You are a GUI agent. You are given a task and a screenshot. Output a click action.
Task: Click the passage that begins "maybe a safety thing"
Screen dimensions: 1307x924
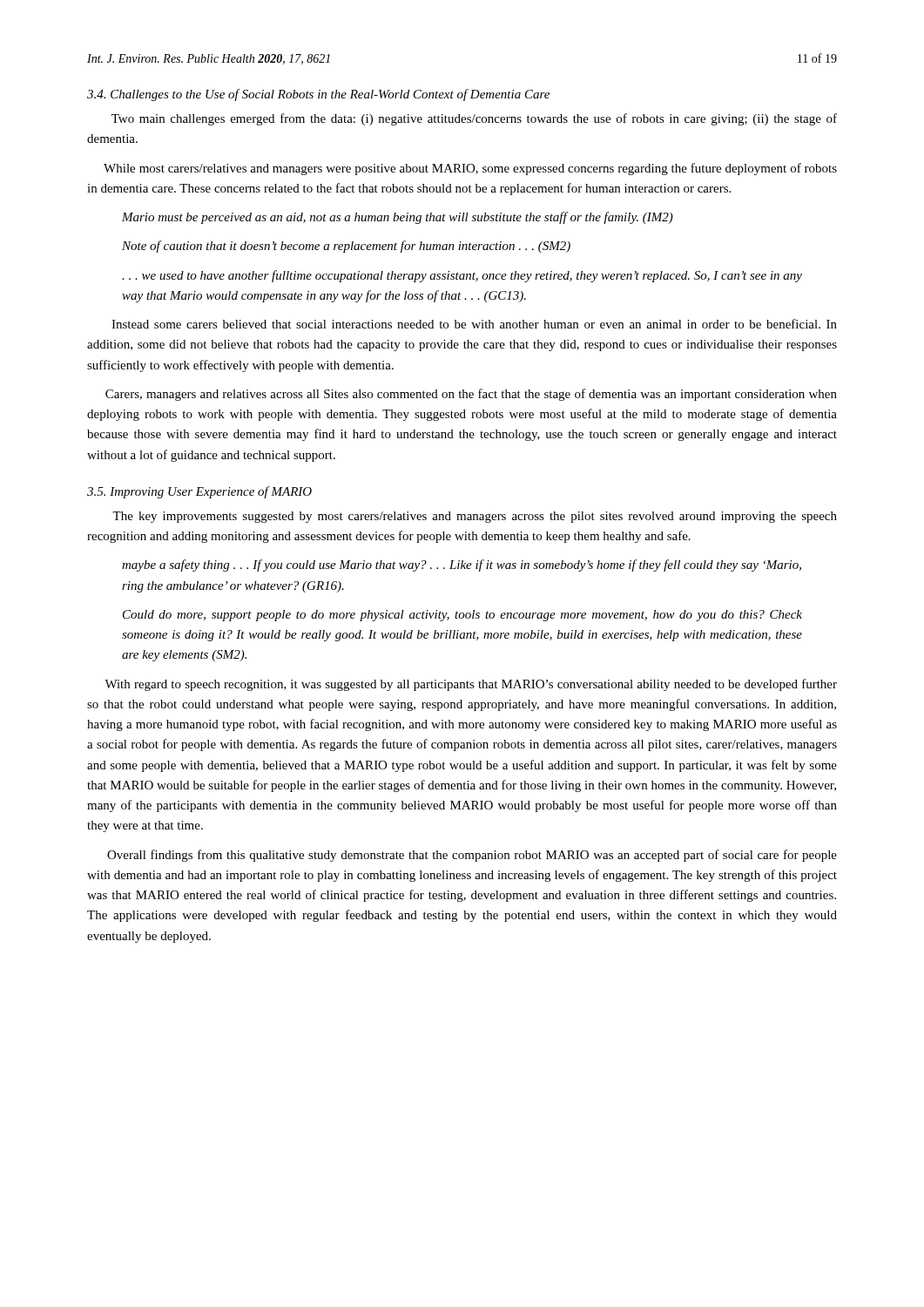pyautogui.click(x=462, y=575)
